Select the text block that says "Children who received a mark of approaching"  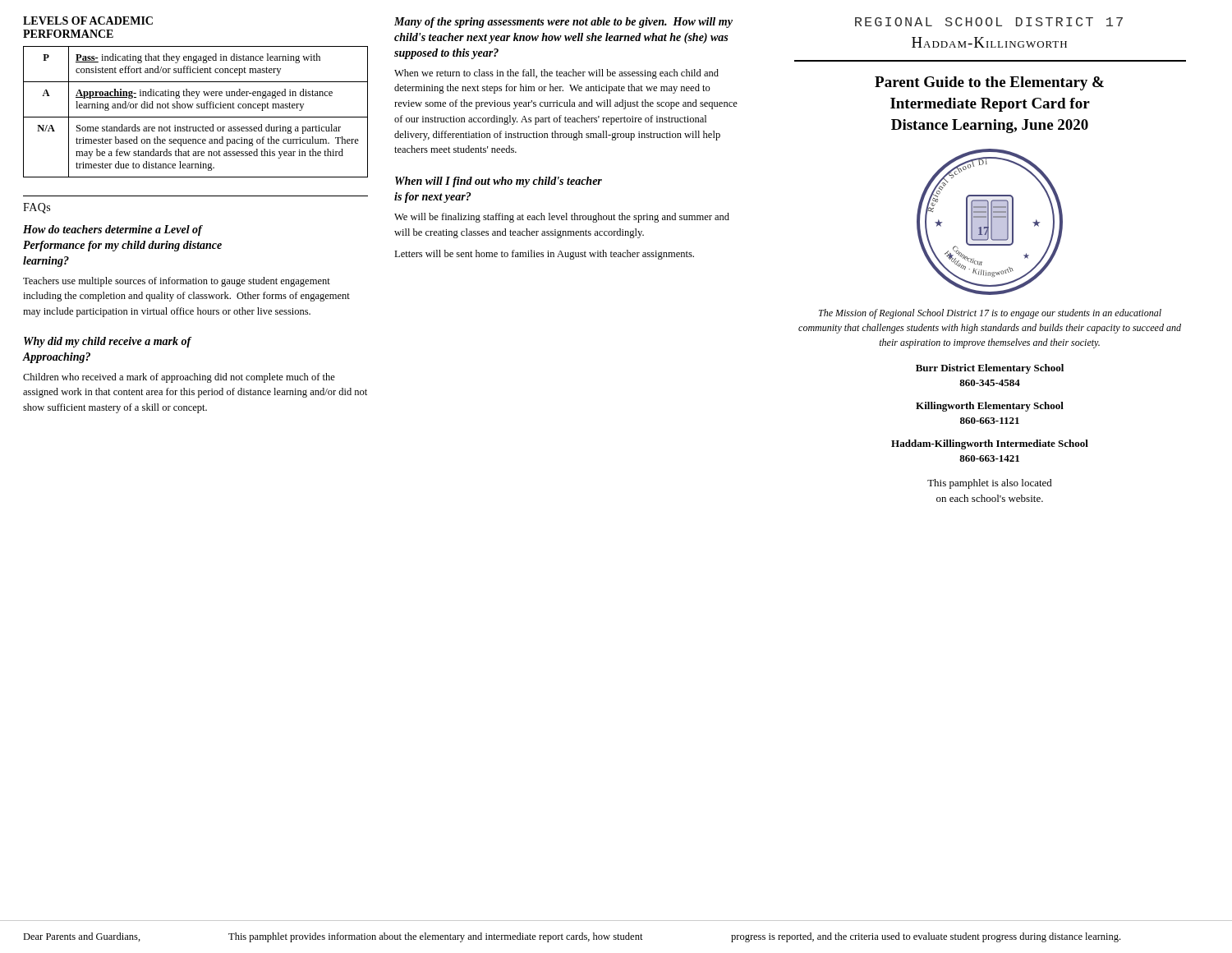(x=195, y=392)
